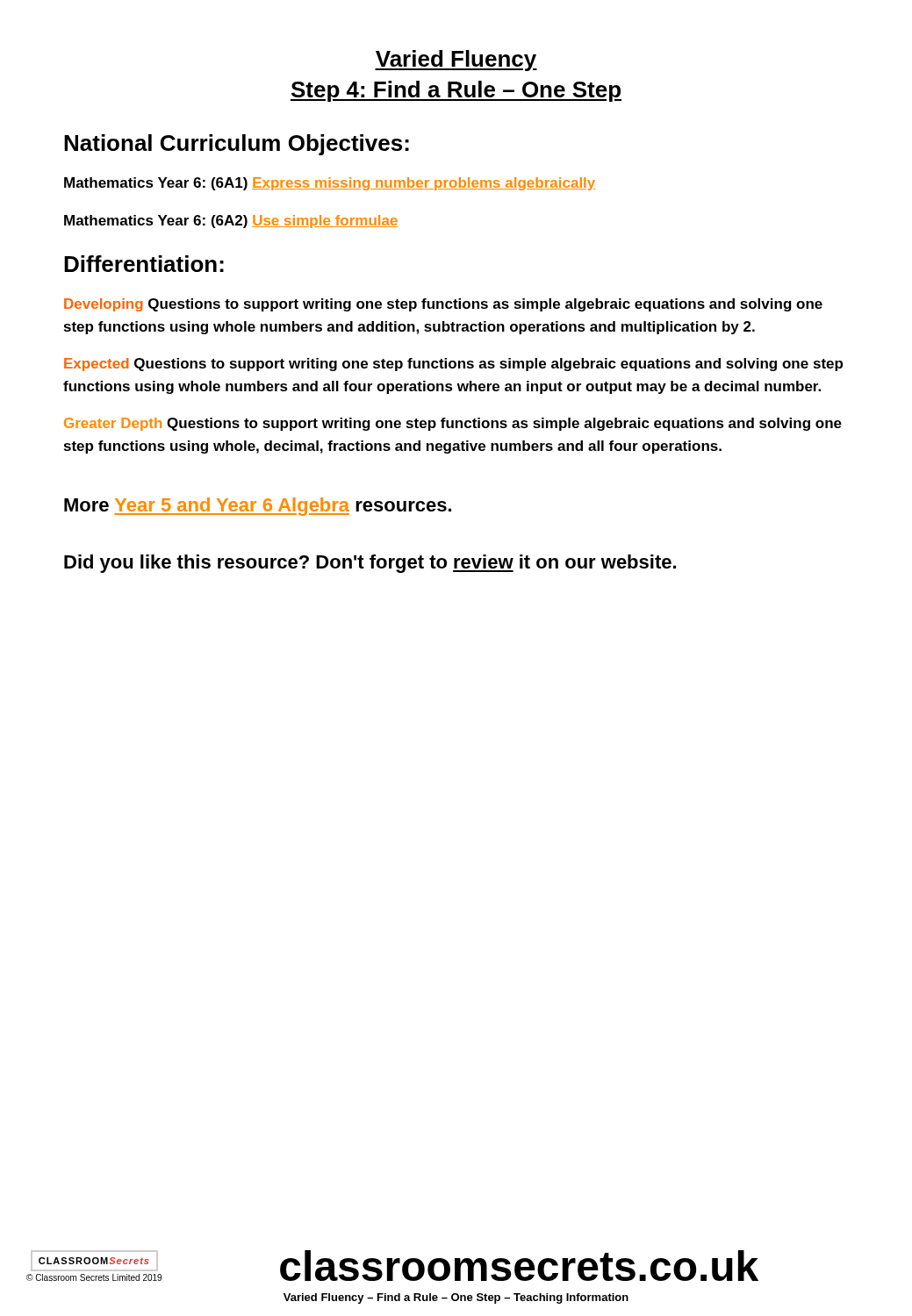Locate the passage starting "Greater Depth Questions"
912x1316 pixels.
[456, 435]
